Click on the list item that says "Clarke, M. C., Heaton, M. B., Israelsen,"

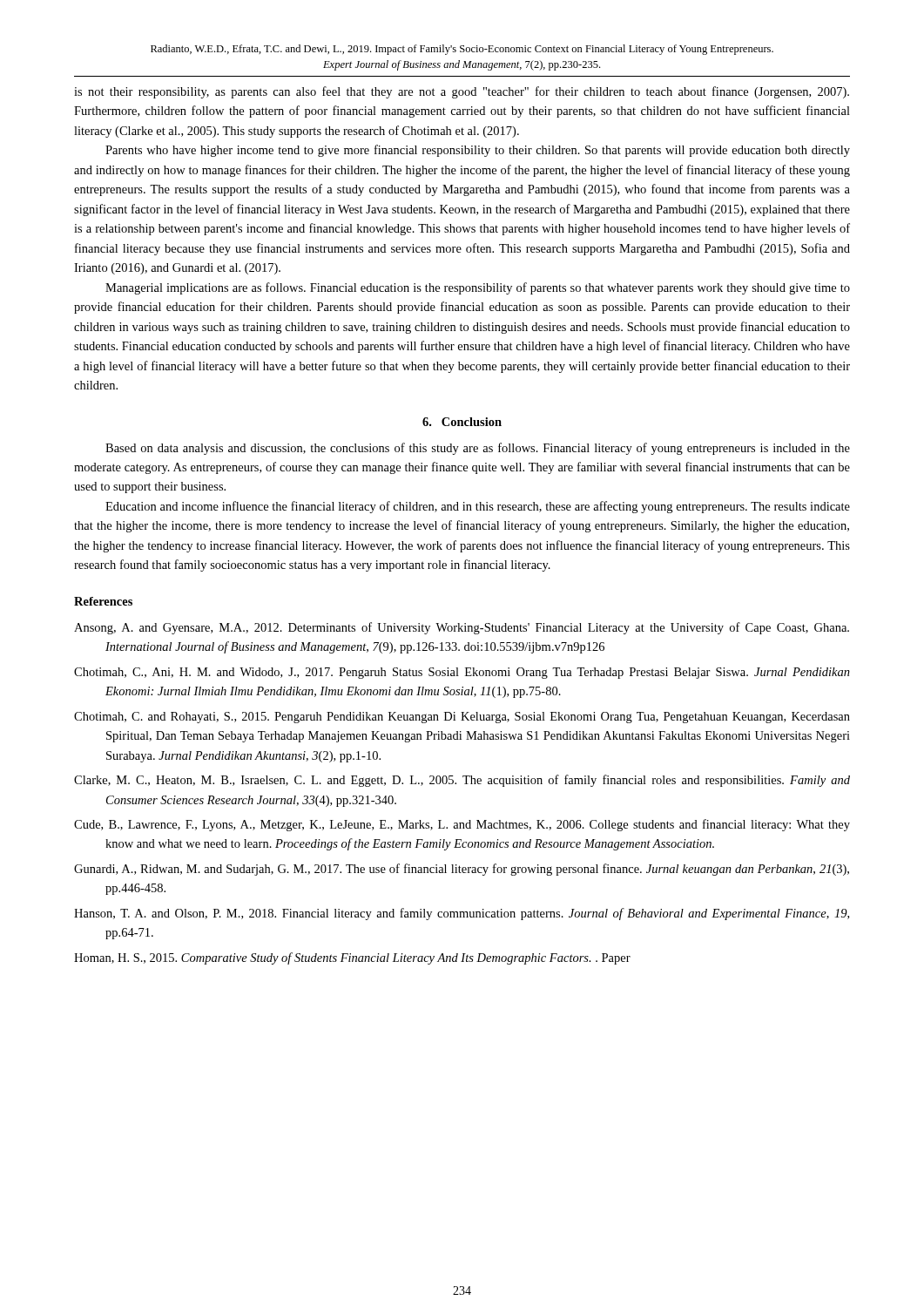(x=462, y=790)
